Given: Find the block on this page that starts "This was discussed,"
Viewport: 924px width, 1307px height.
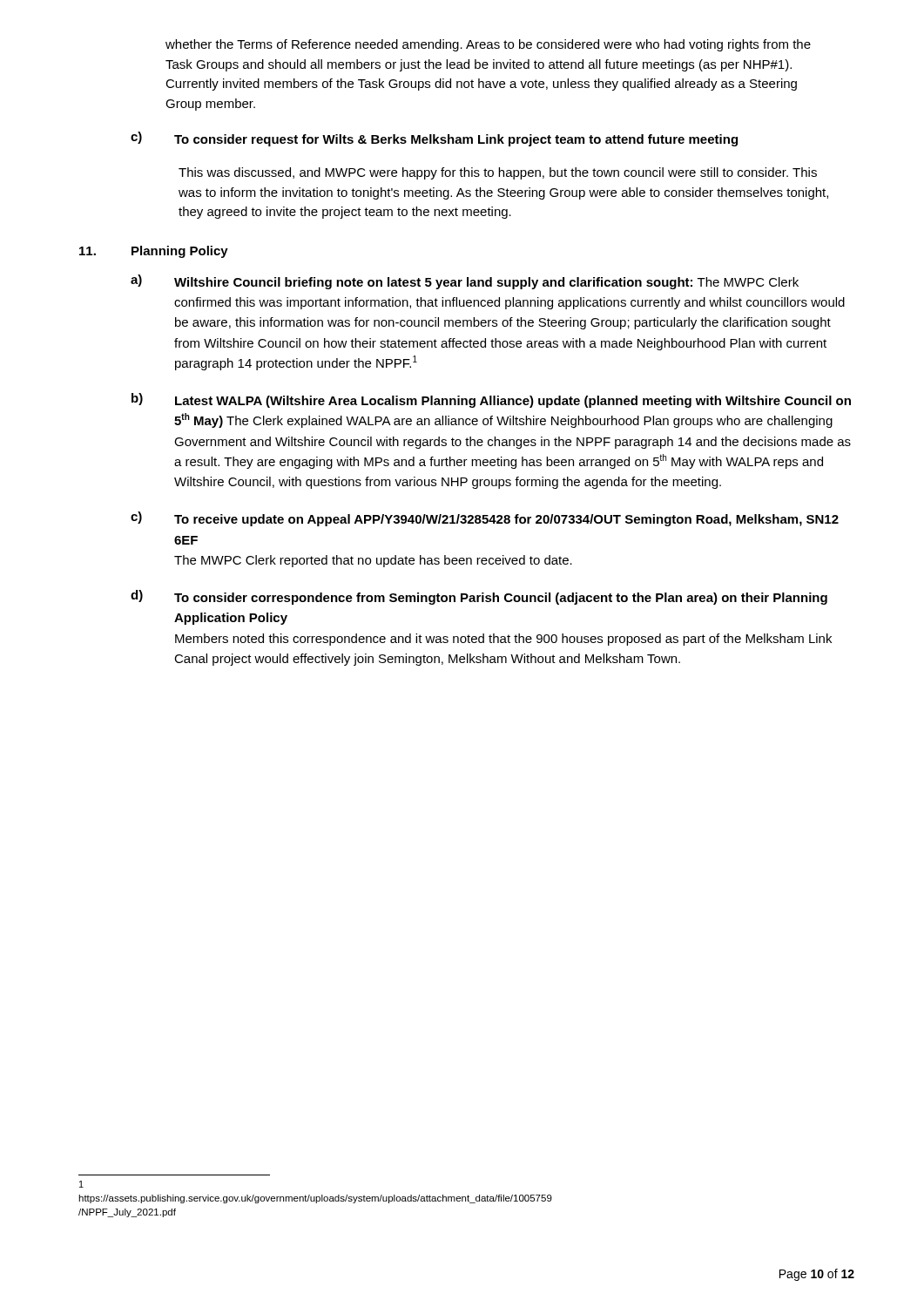Looking at the screenshot, I should [504, 192].
